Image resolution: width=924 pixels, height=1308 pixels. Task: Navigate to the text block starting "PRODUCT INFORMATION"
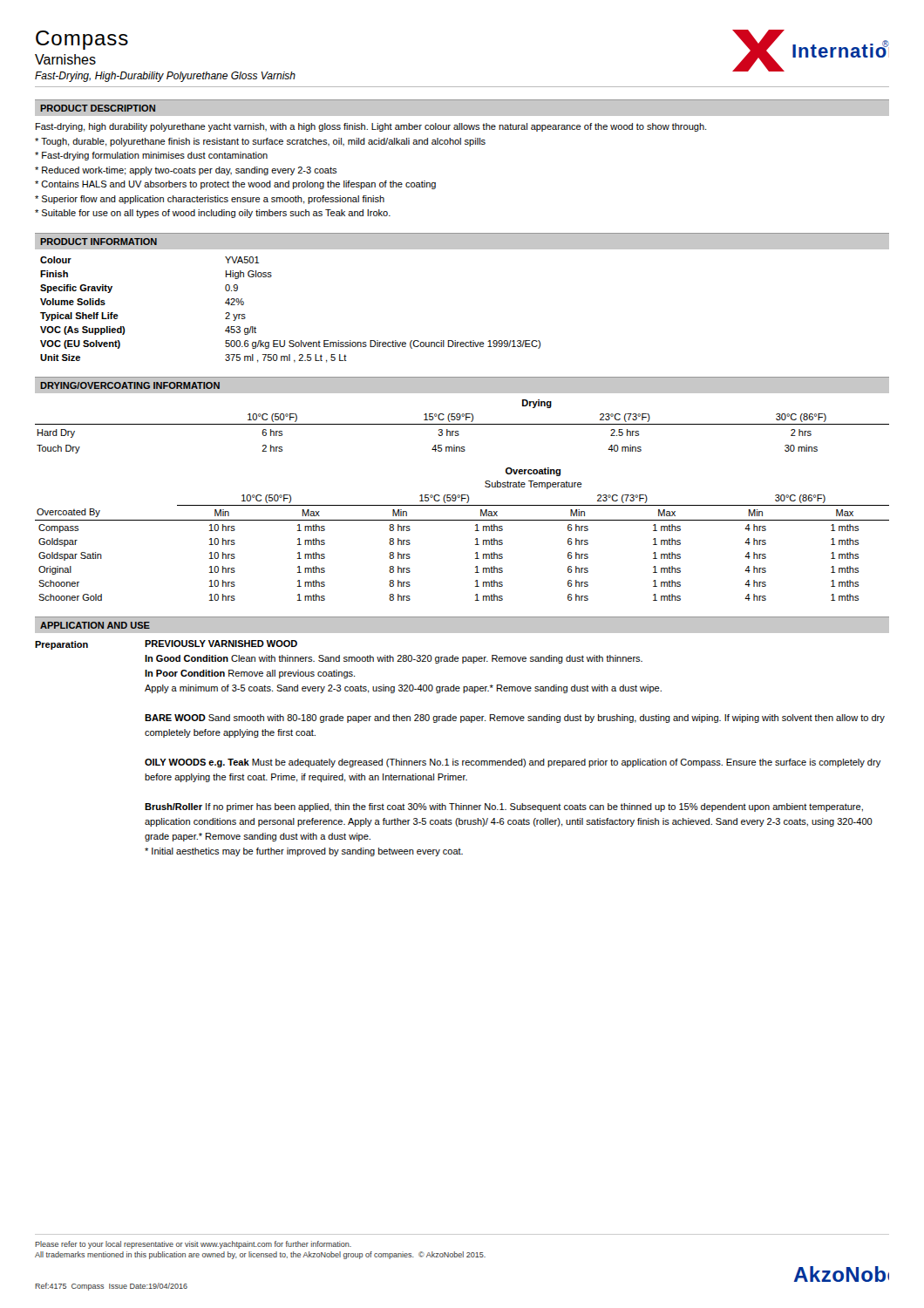99,241
